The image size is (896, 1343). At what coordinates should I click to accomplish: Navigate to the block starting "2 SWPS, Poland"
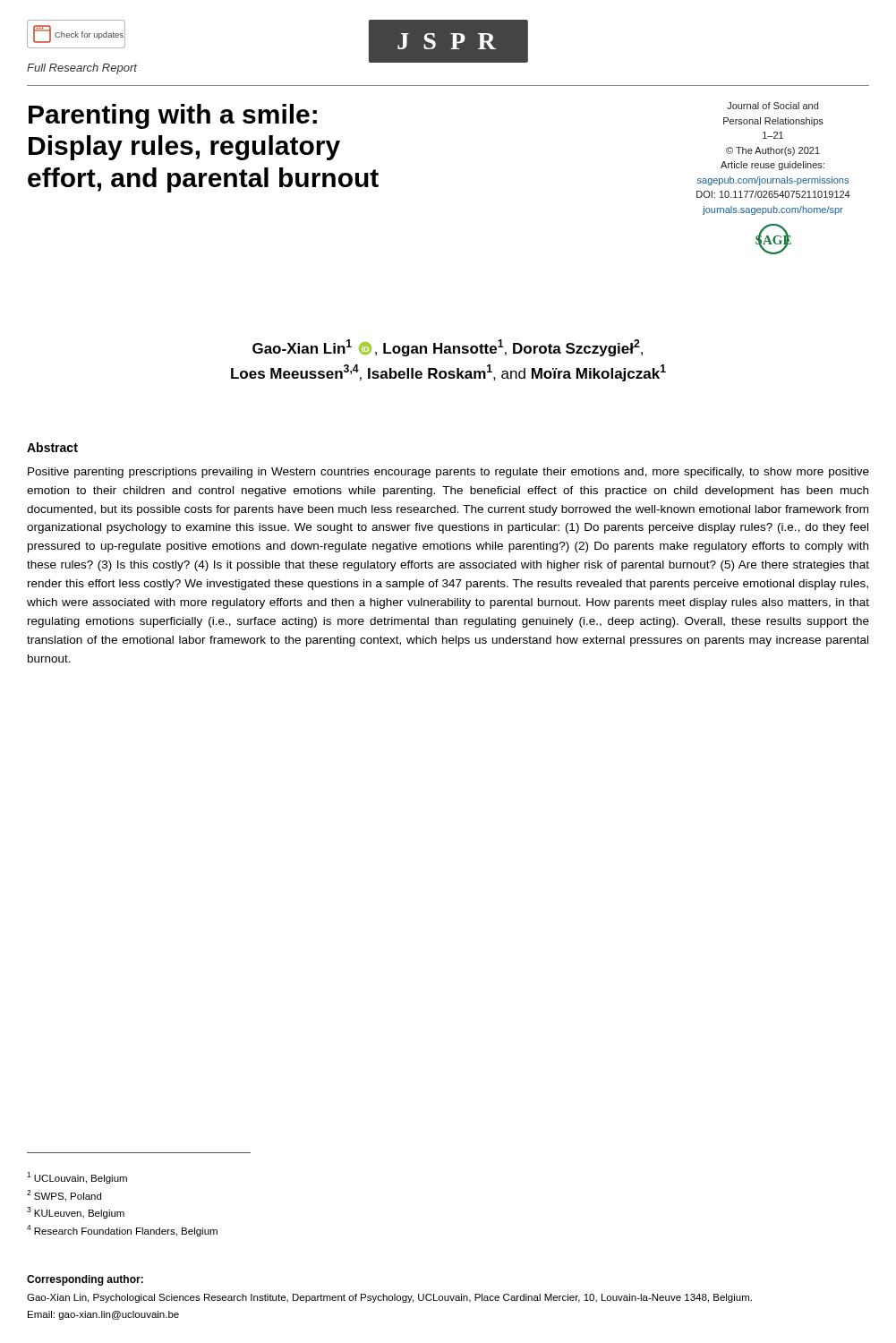point(64,1195)
